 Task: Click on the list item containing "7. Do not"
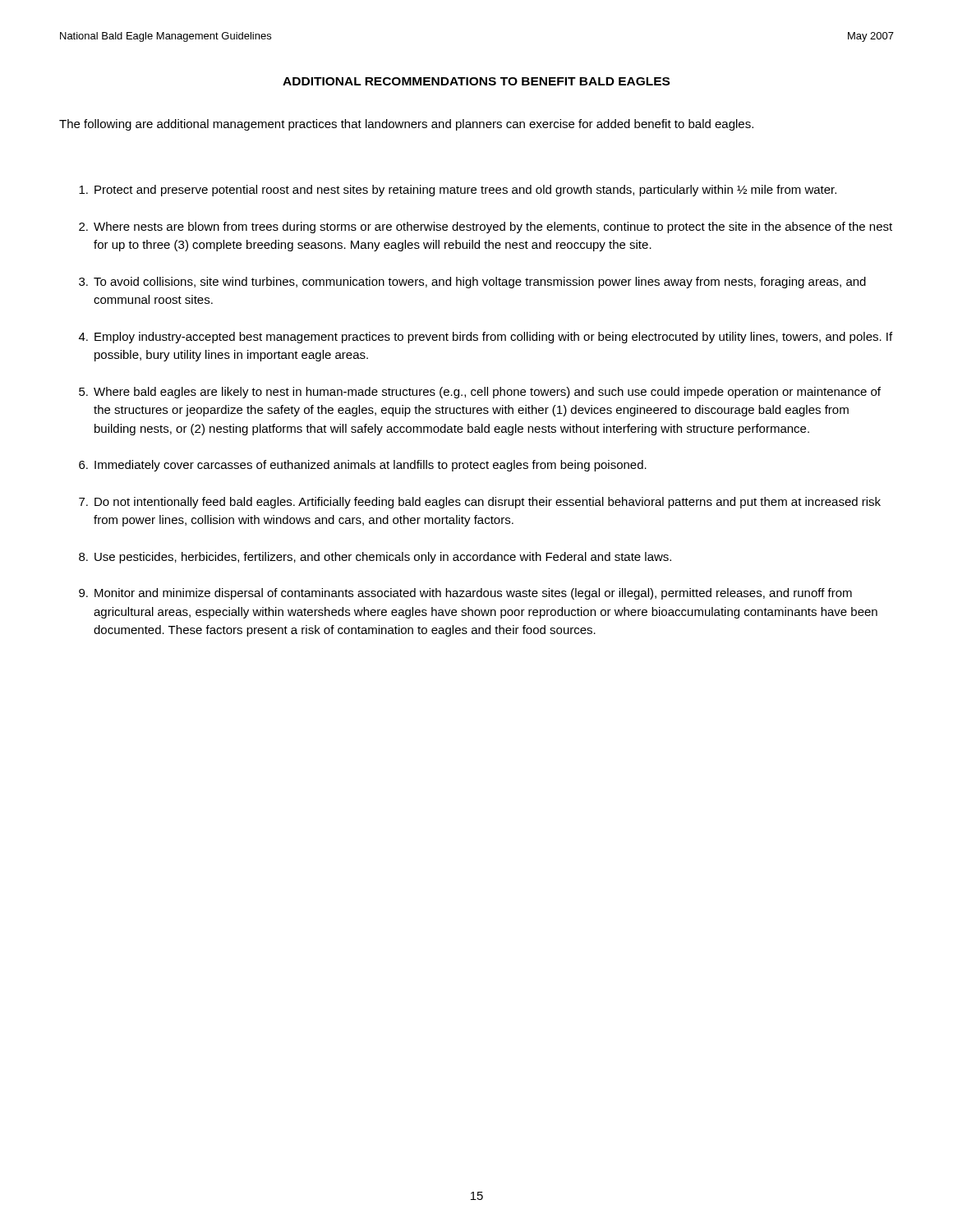(476, 511)
